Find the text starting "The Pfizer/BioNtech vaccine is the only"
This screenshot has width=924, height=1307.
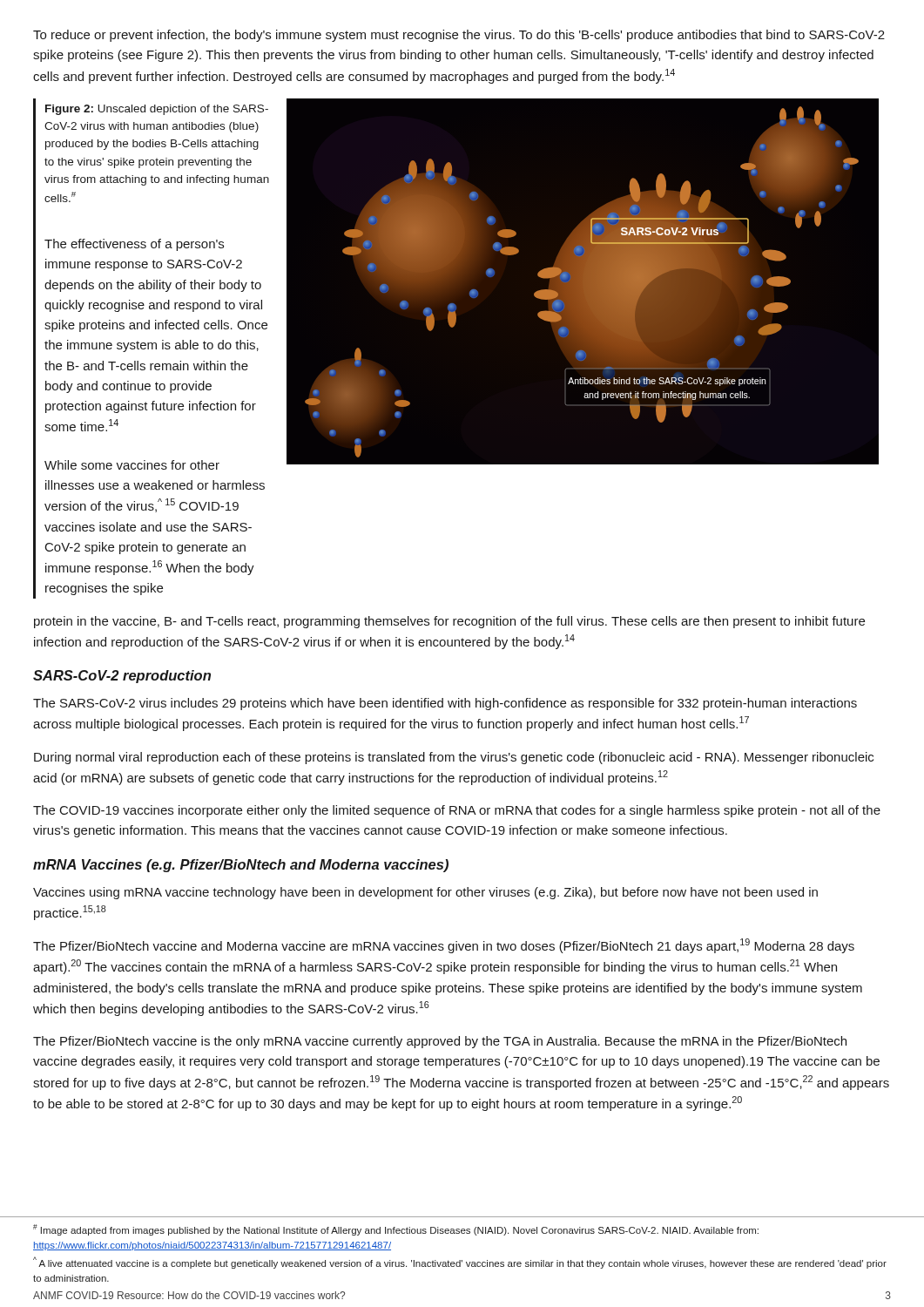(x=461, y=1072)
